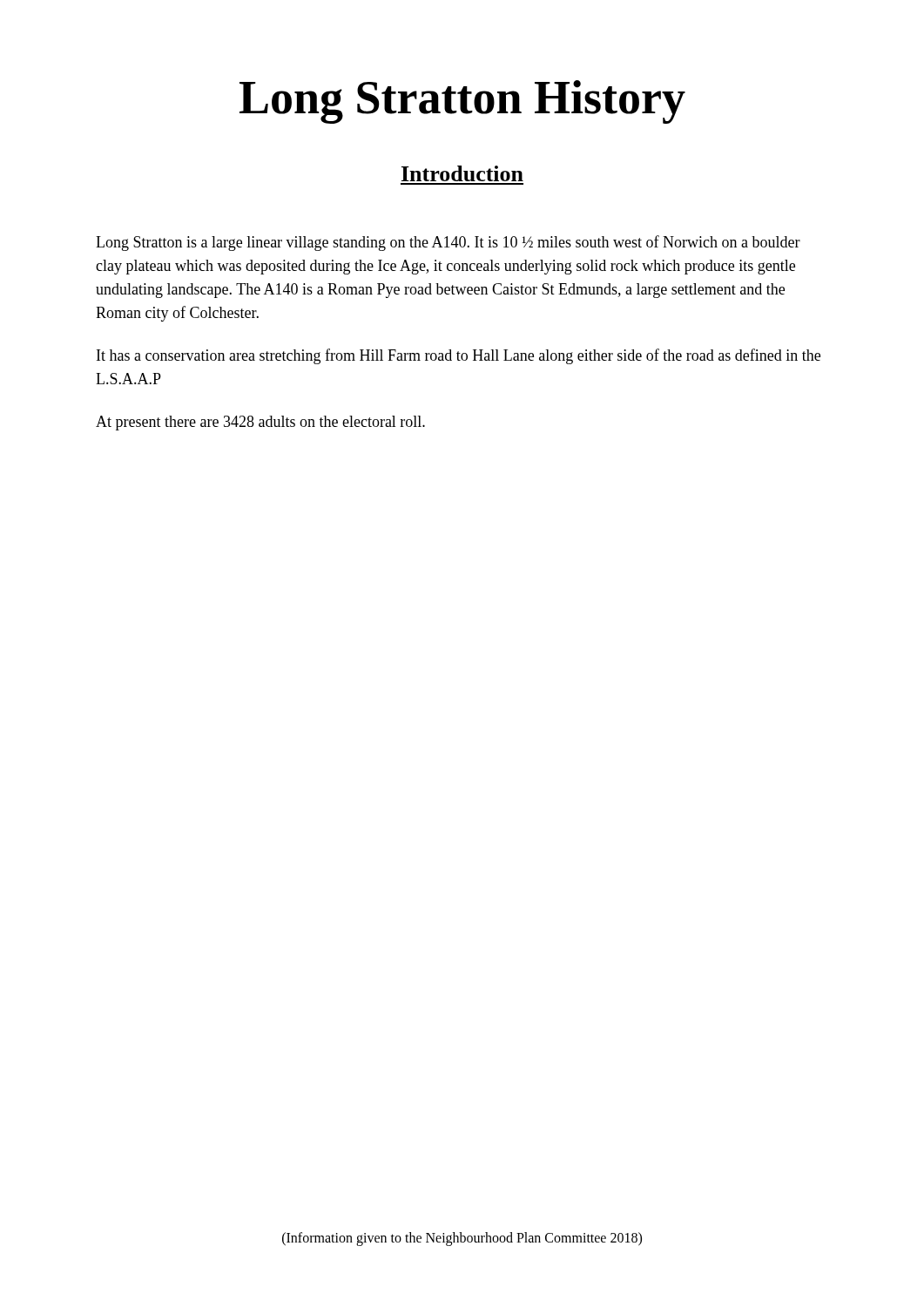
Task: Find a section header
Action: 462,174
